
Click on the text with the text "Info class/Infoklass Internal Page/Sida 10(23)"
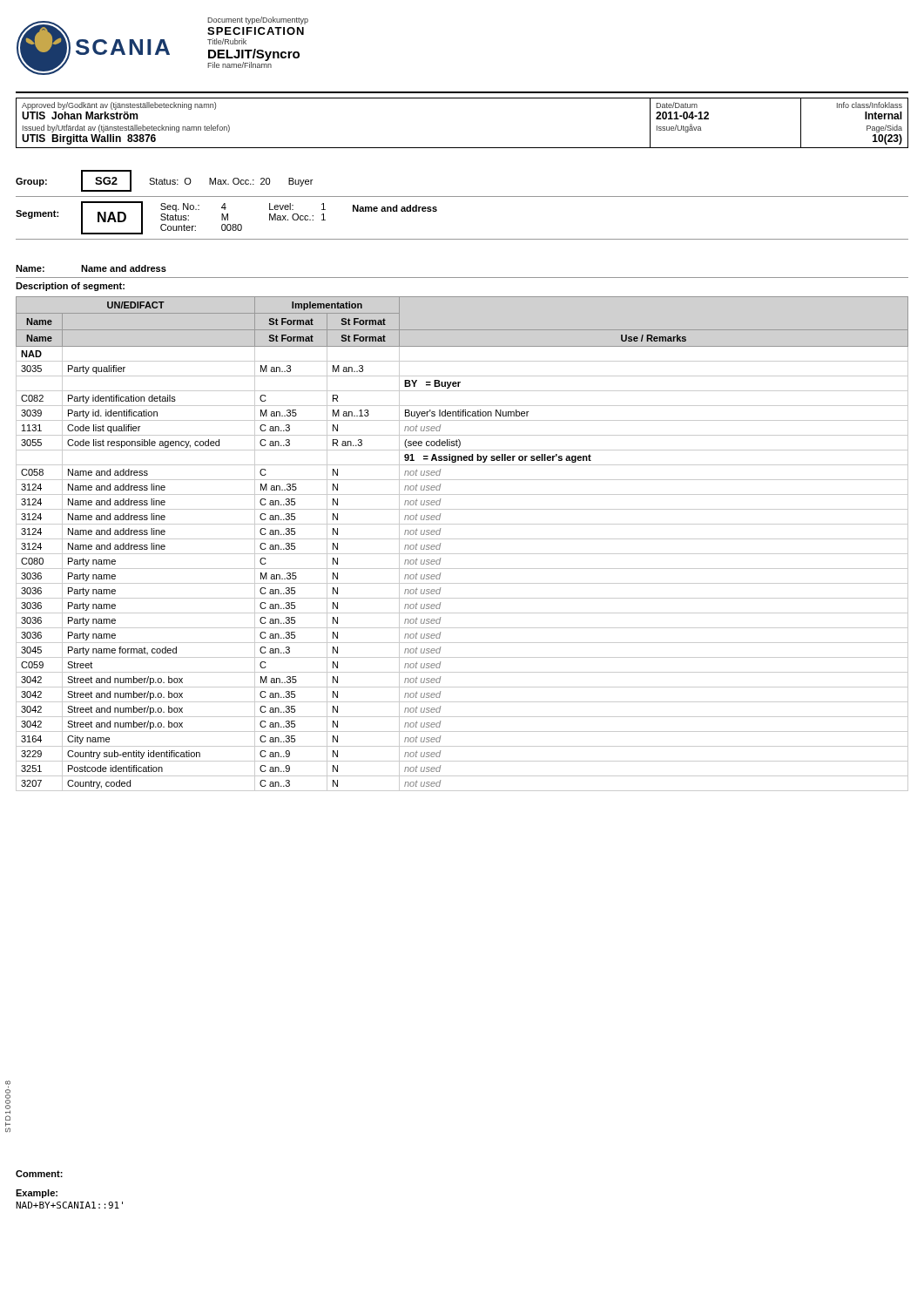(x=854, y=123)
